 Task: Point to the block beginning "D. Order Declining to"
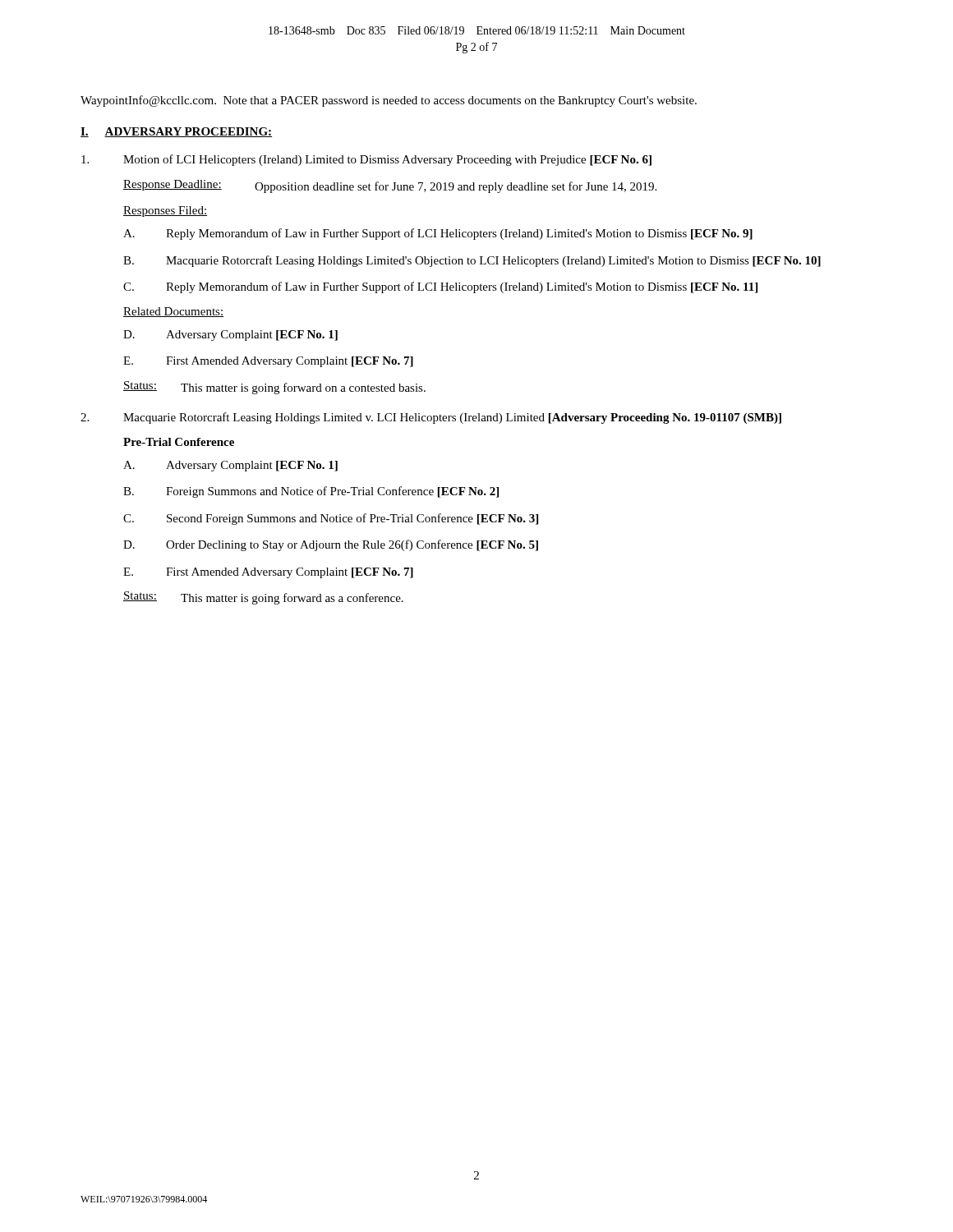click(498, 545)
